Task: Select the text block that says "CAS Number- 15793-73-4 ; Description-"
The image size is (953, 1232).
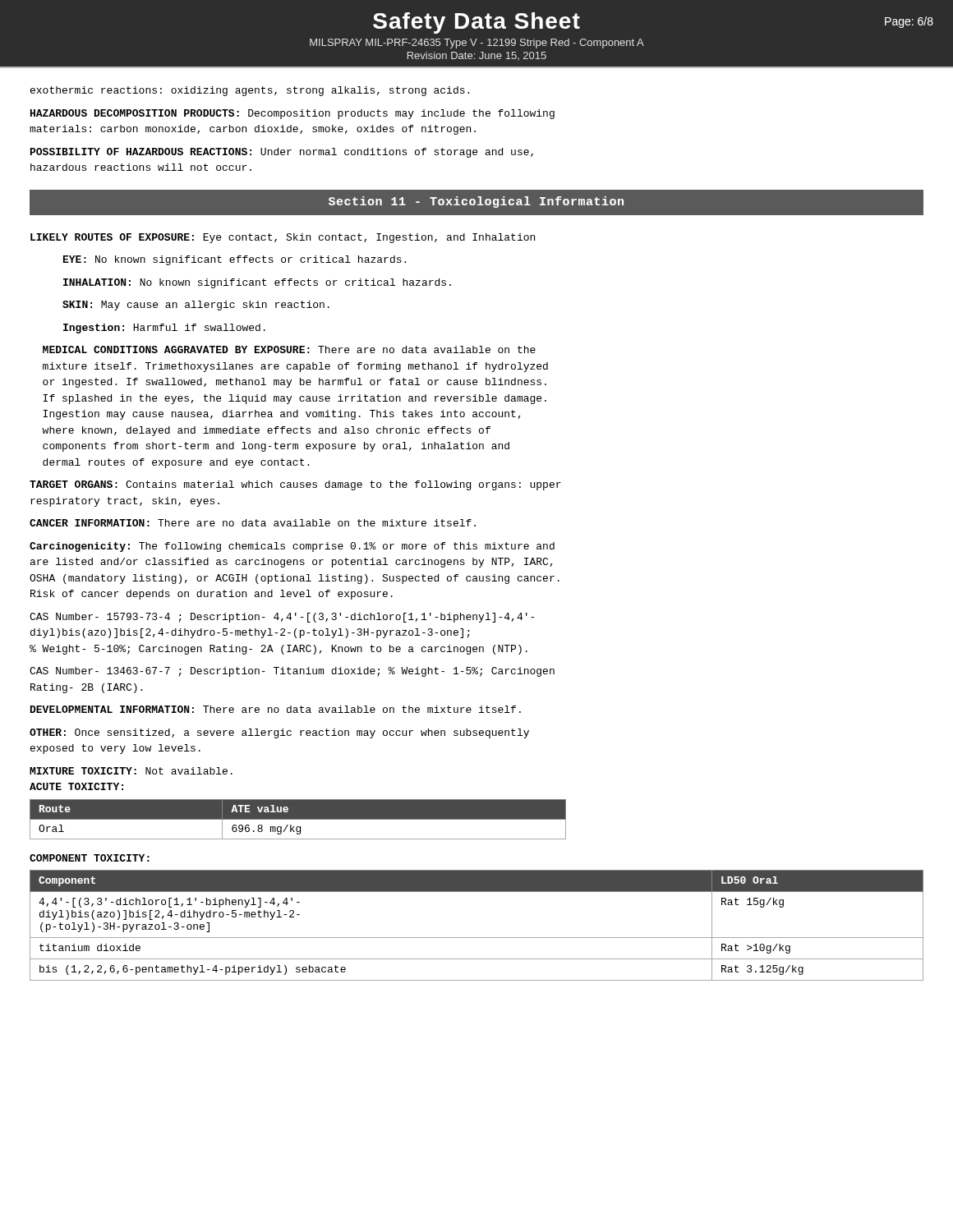Action: click(x=283, y=633)
